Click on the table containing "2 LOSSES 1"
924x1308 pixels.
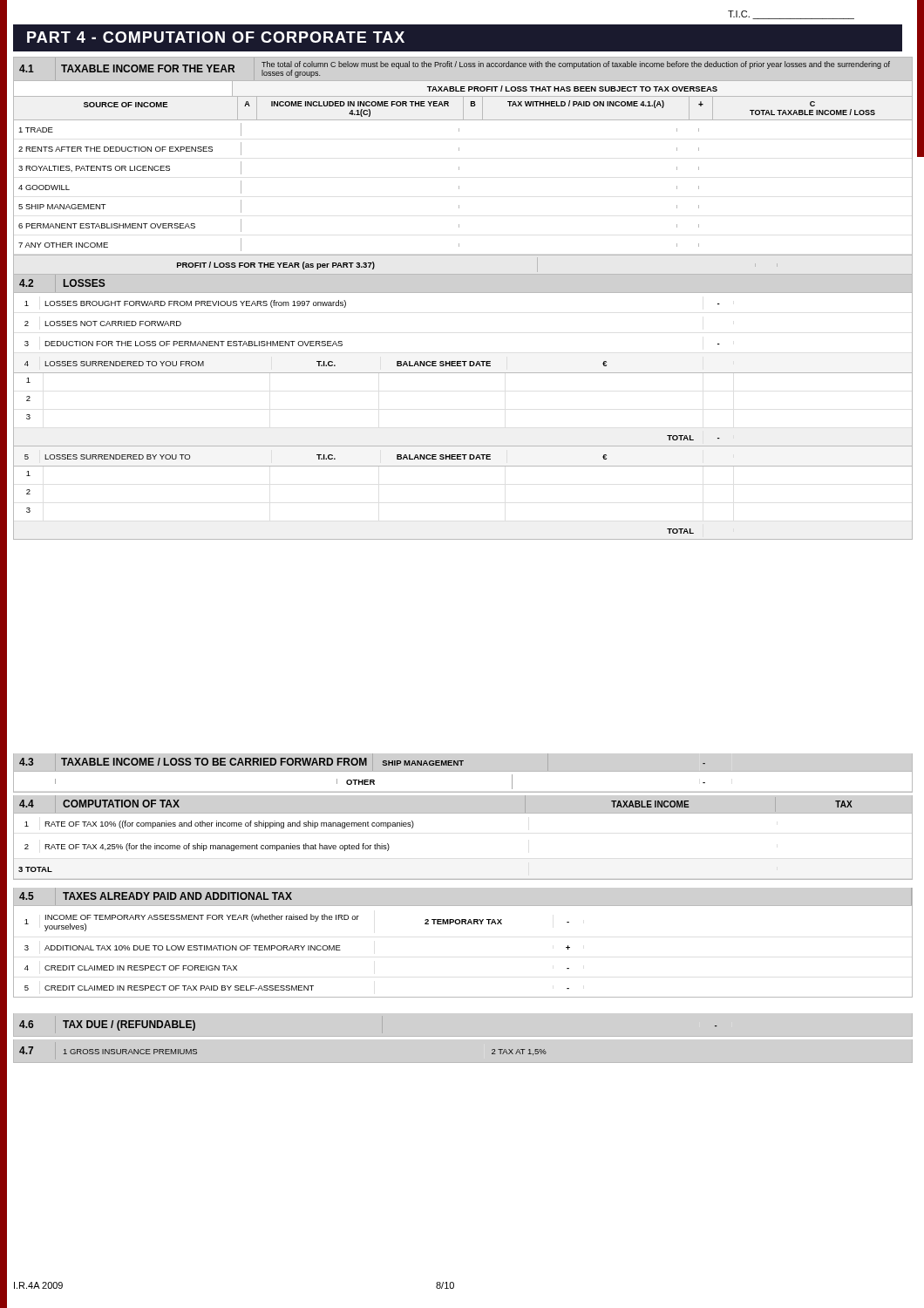click(x=463, y=407)
